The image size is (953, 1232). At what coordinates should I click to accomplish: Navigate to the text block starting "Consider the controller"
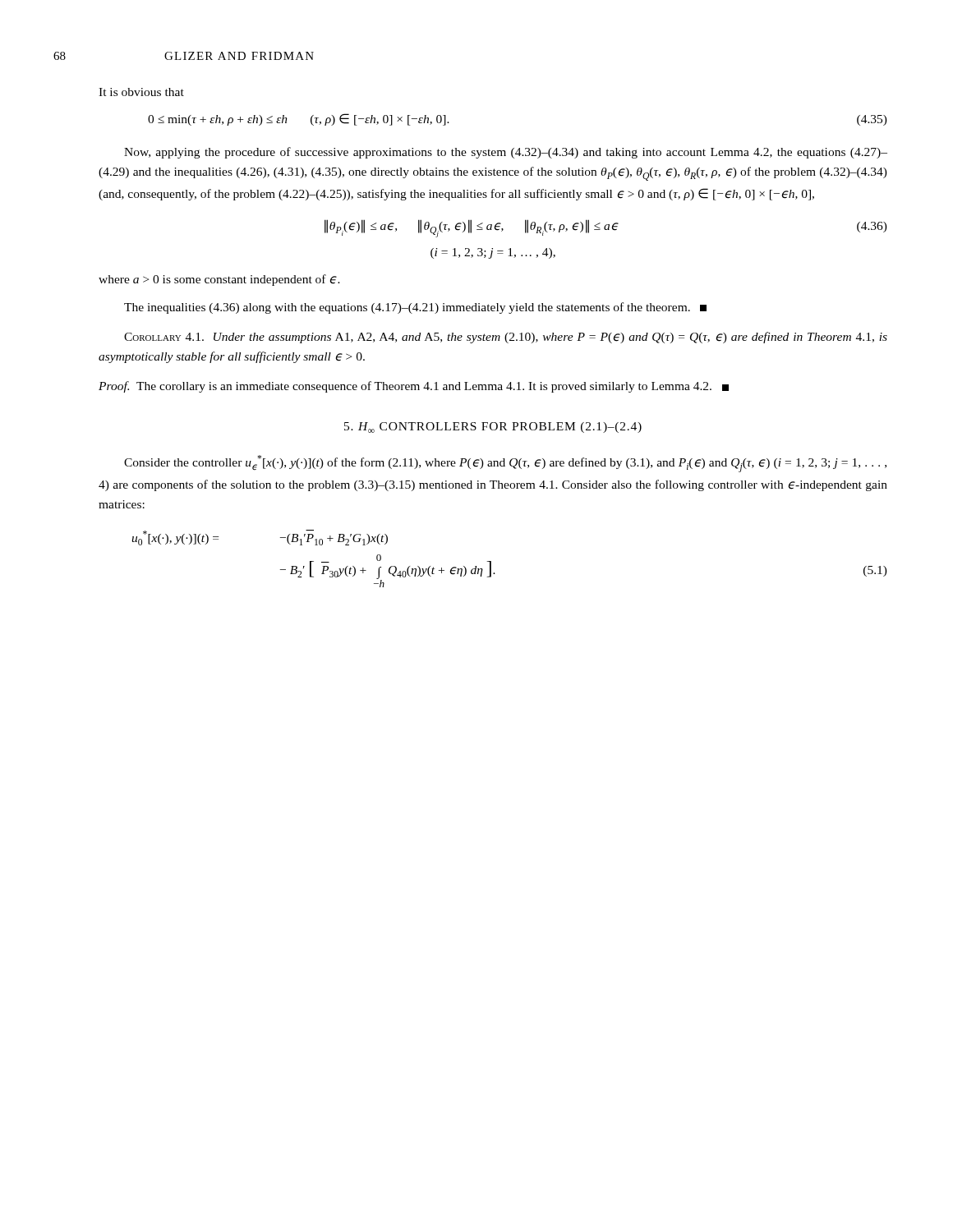493,483
